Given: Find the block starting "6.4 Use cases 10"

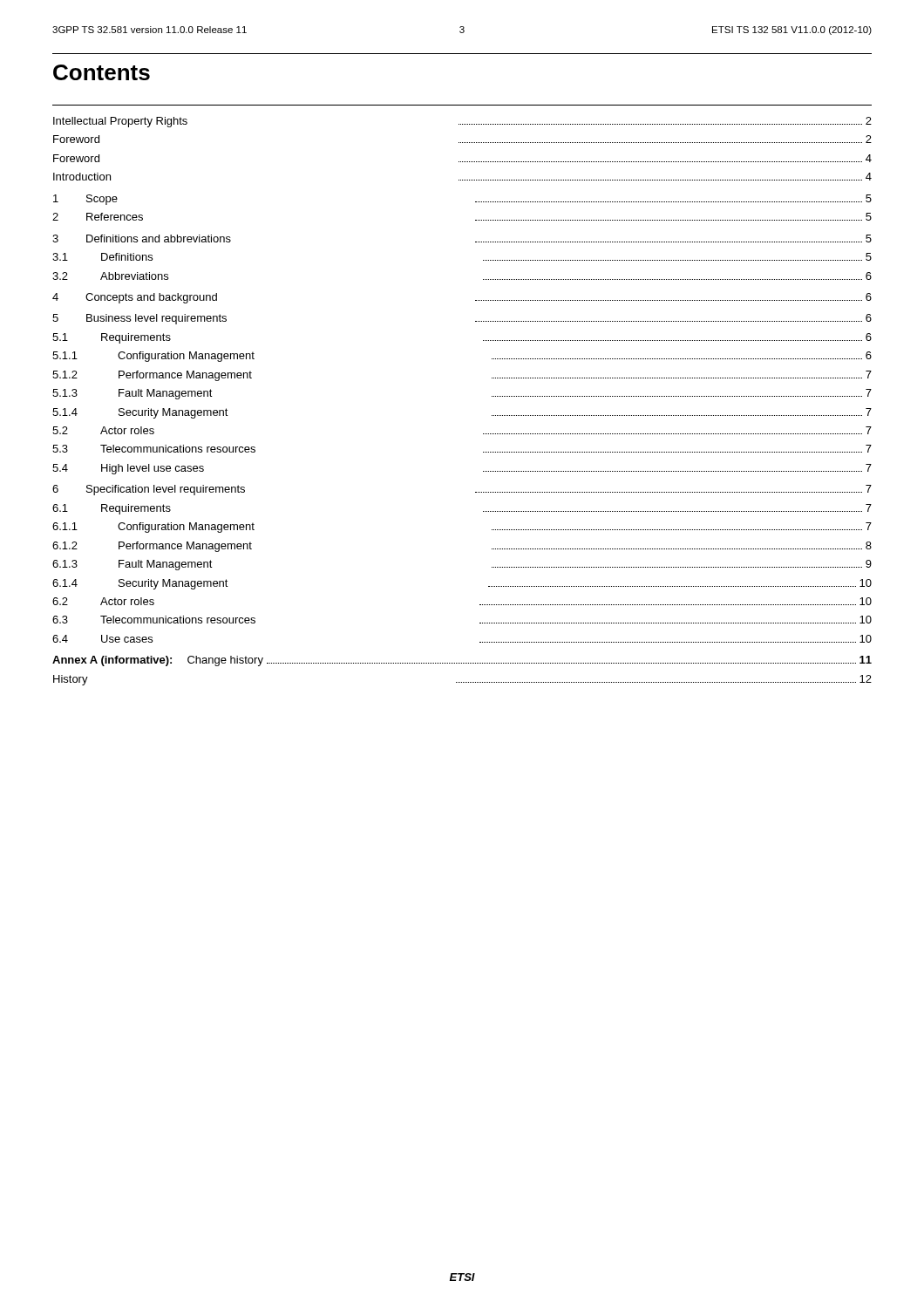Looking at the screenshot, I should (55, 638).
